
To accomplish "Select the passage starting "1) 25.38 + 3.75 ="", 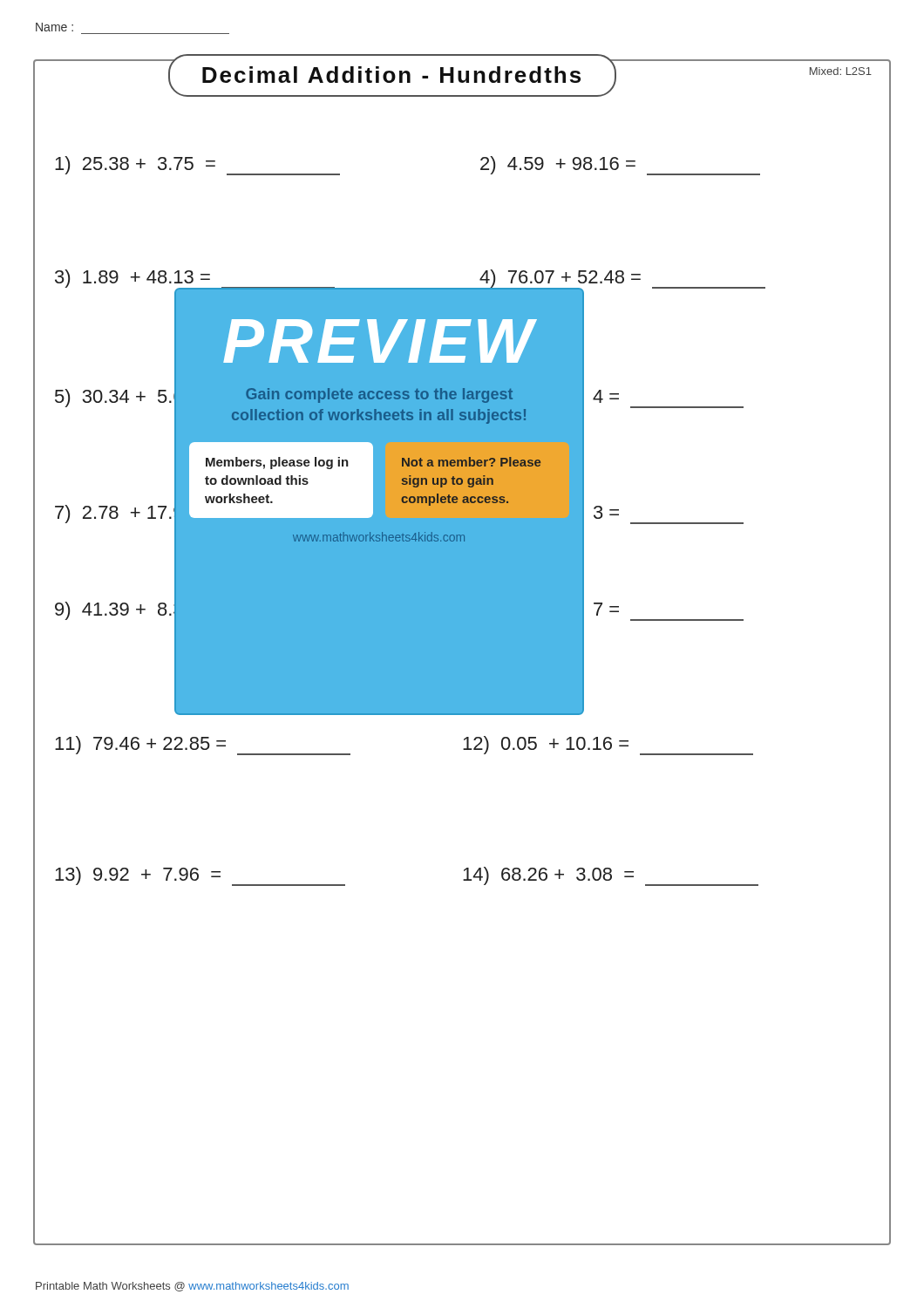I will [197, 164].
